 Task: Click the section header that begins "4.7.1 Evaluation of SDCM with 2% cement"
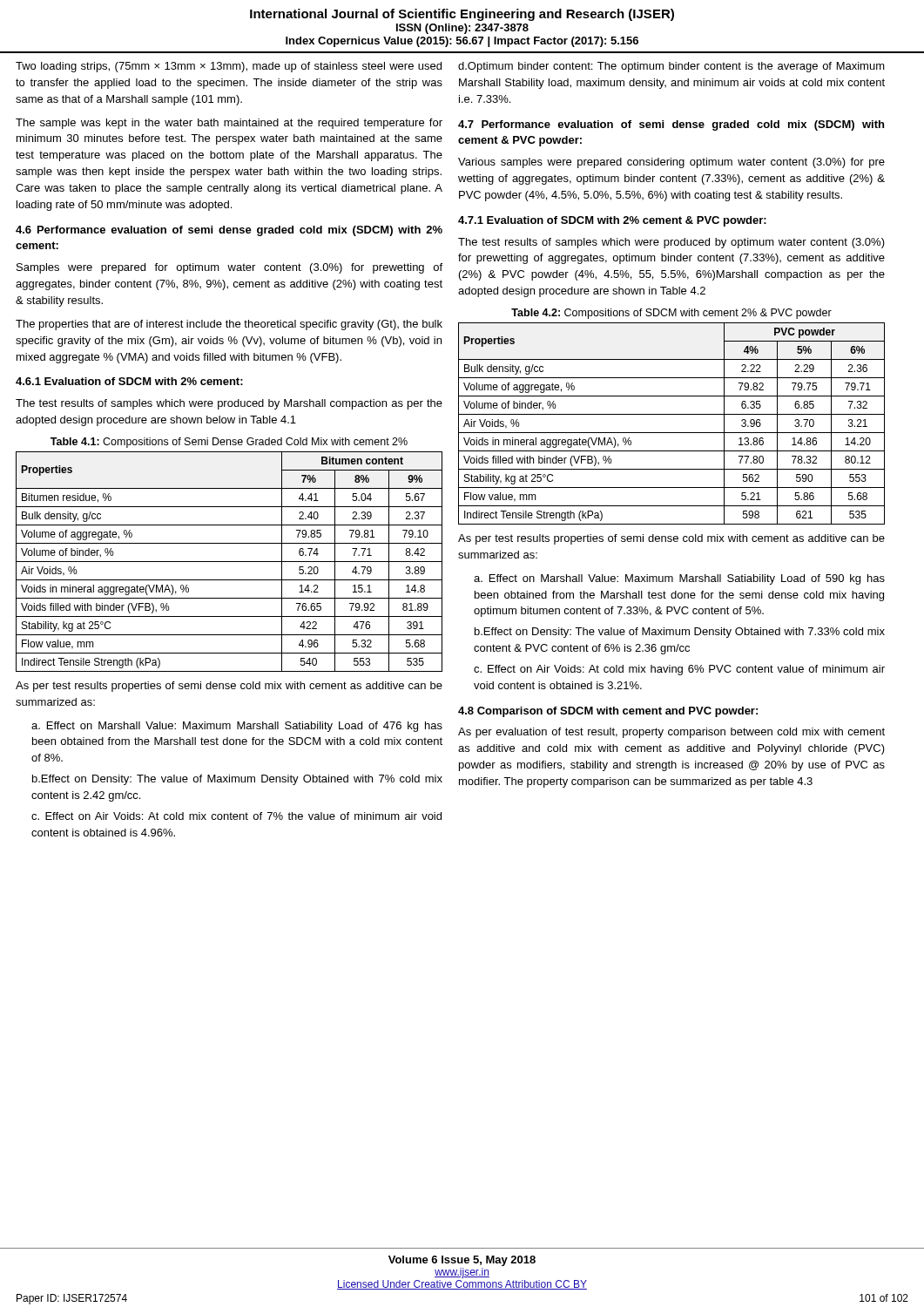click(x=671, y=221)
